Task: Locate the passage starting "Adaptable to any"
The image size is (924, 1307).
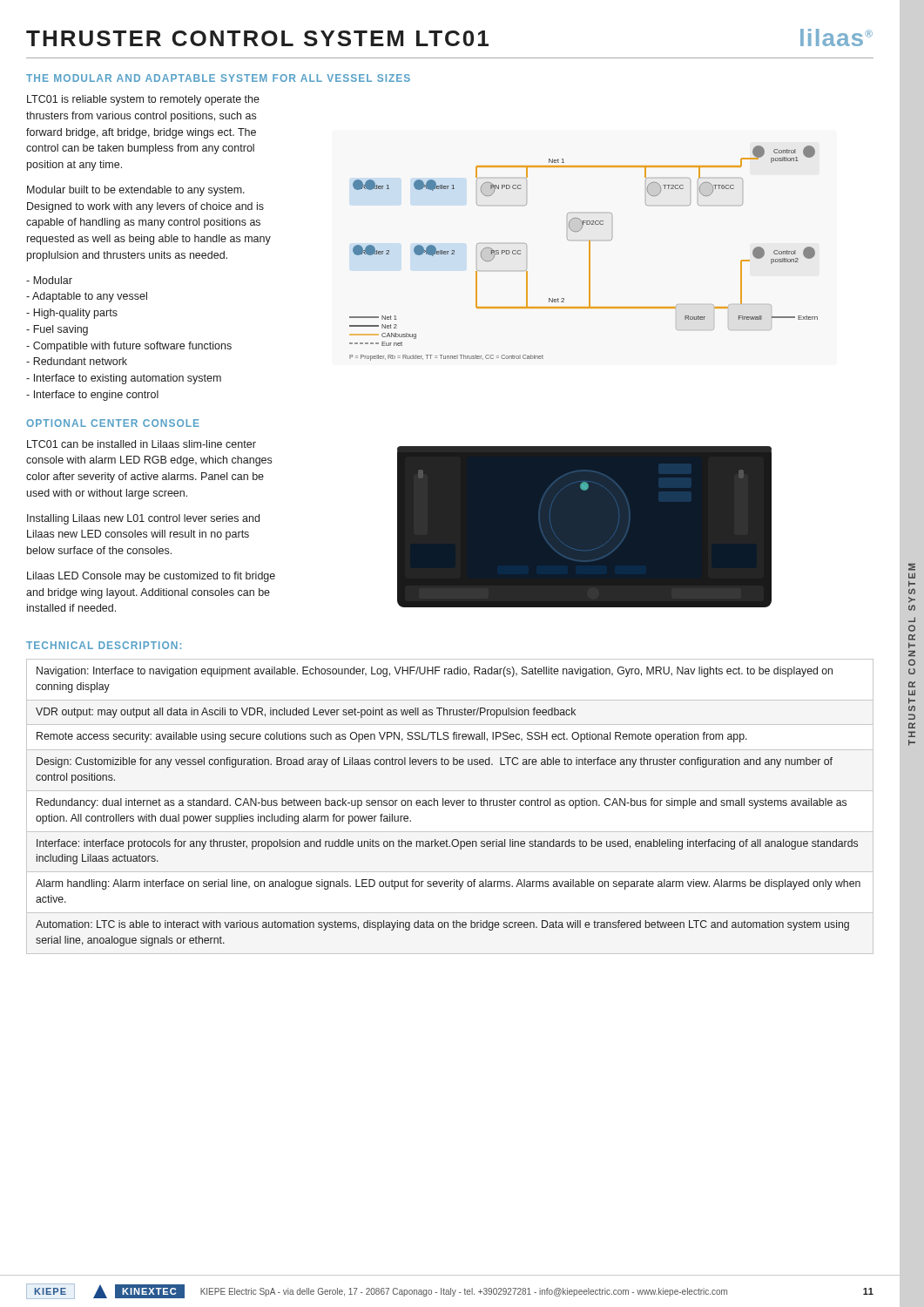Action: 87,296
